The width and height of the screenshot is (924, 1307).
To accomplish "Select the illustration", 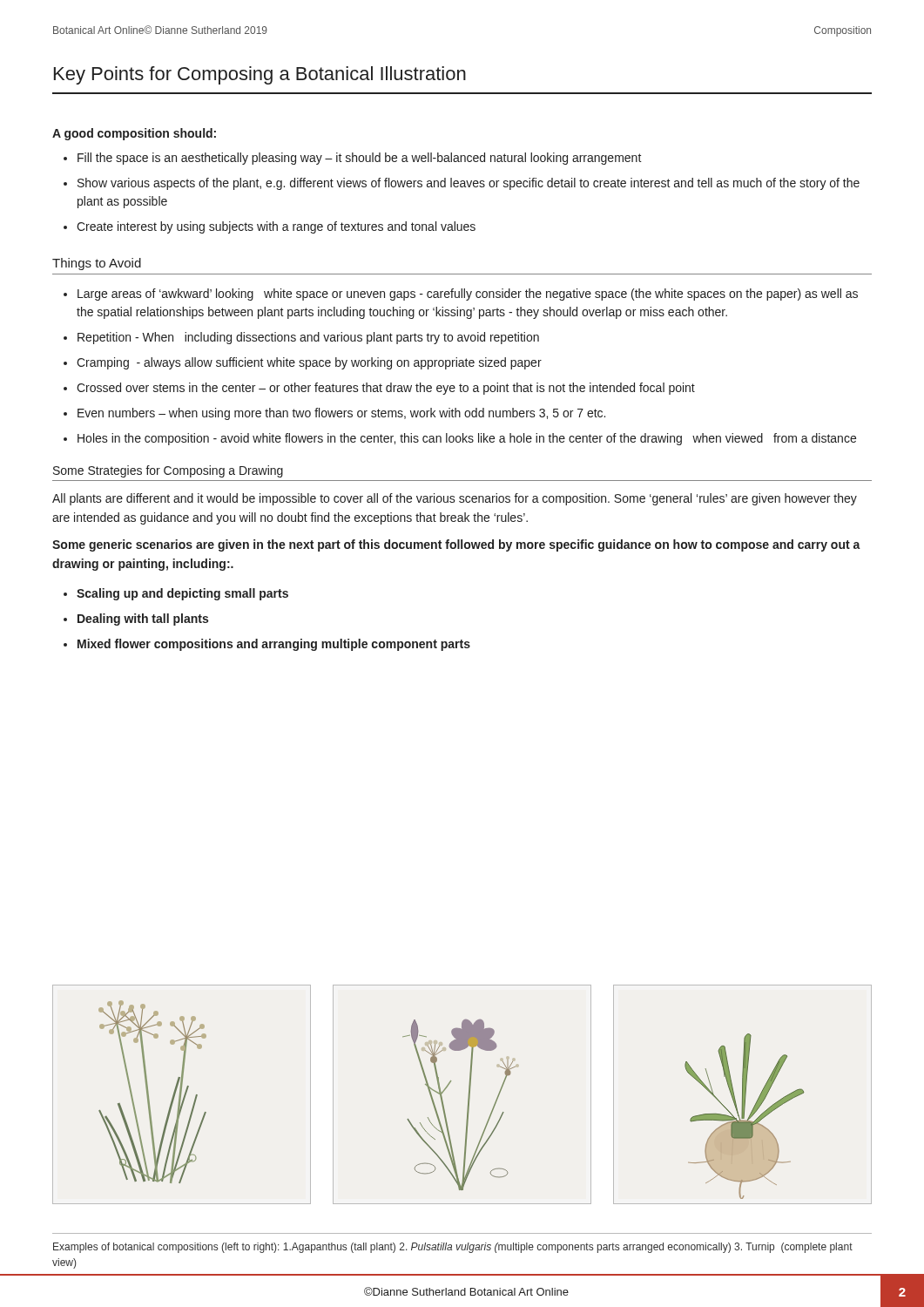I will click(x=462, y=1094).
